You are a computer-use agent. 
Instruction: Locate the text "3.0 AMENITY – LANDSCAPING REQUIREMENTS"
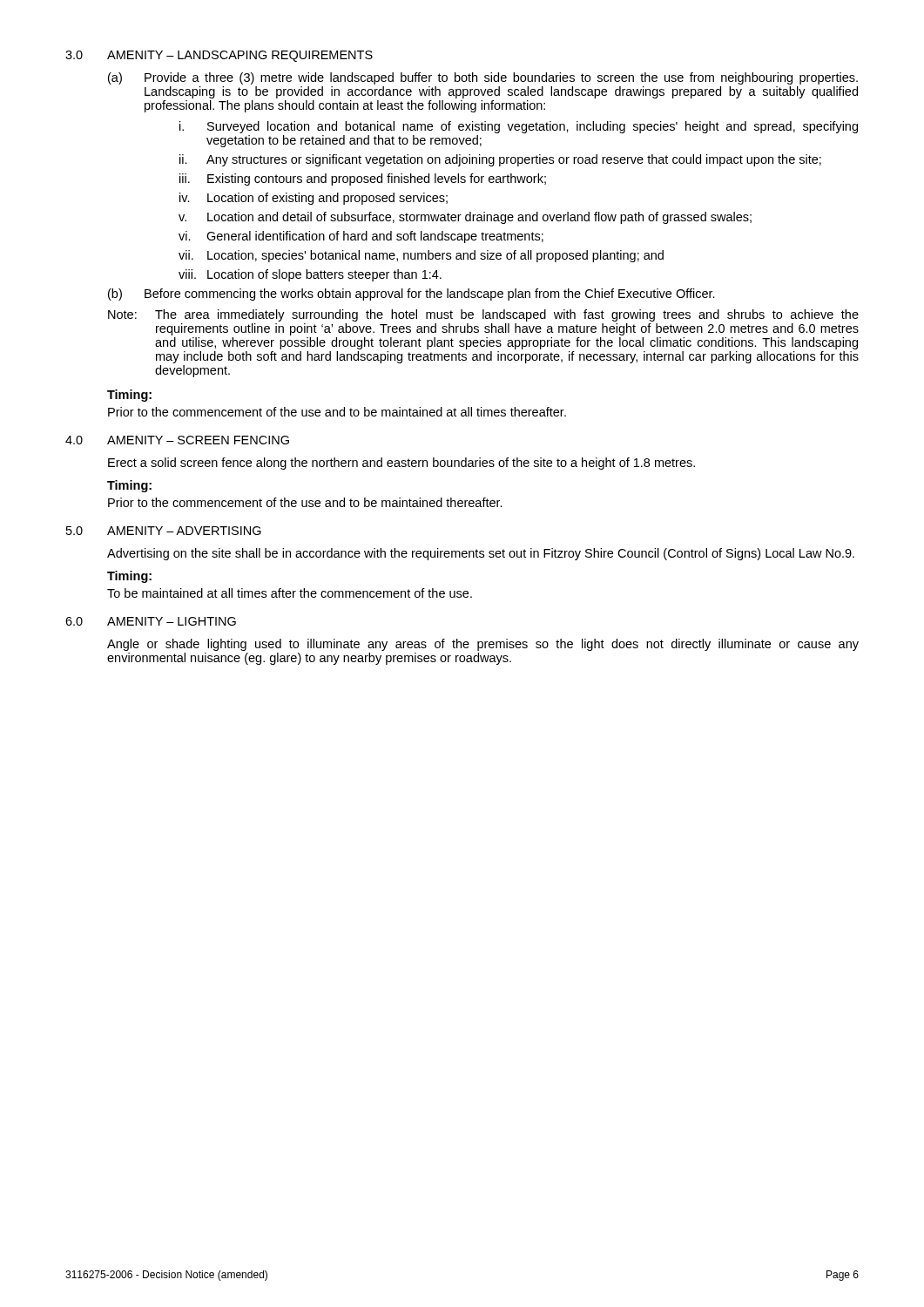tap(219, 55)
